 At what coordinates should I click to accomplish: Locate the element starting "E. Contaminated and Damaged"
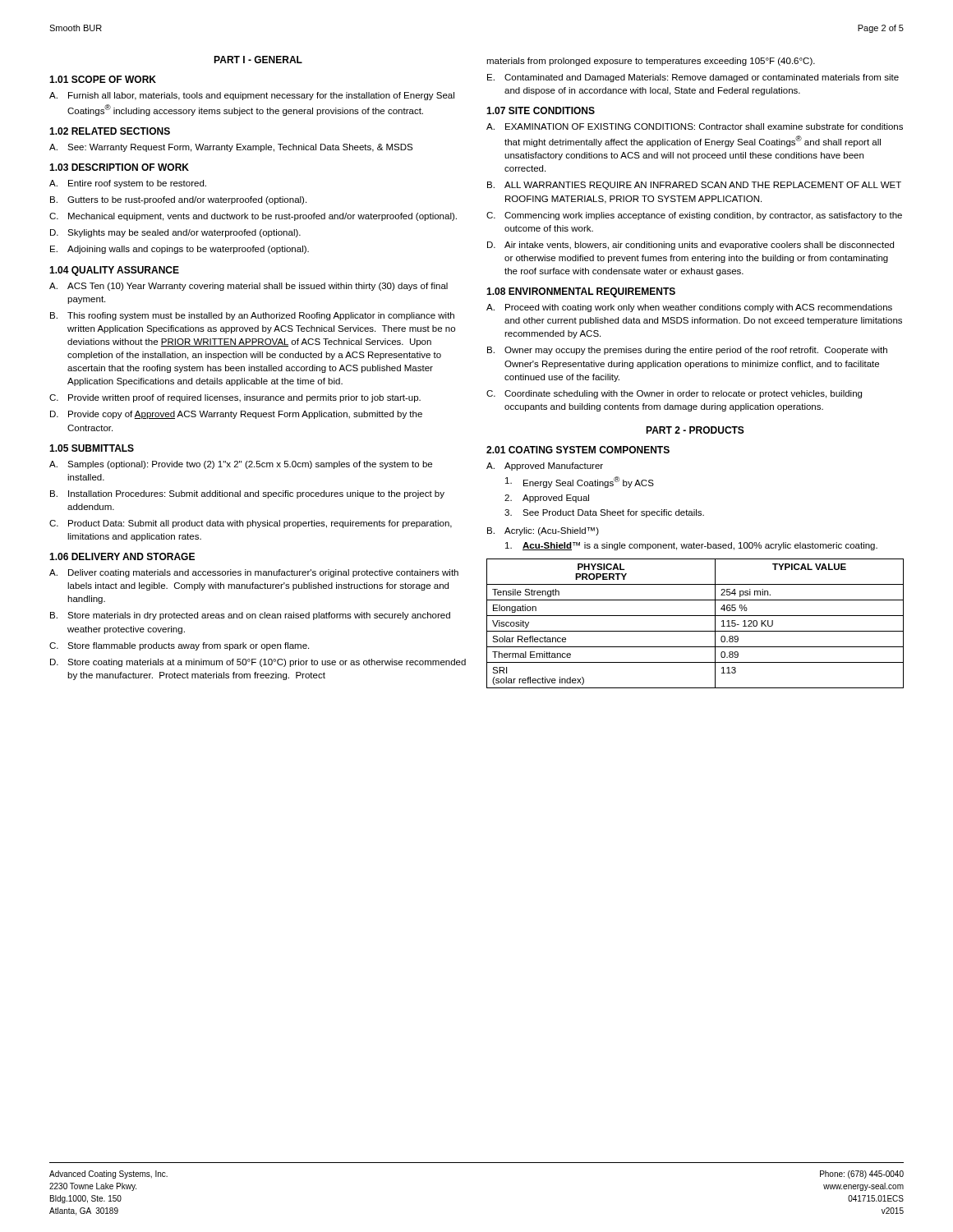coord(695,84)
